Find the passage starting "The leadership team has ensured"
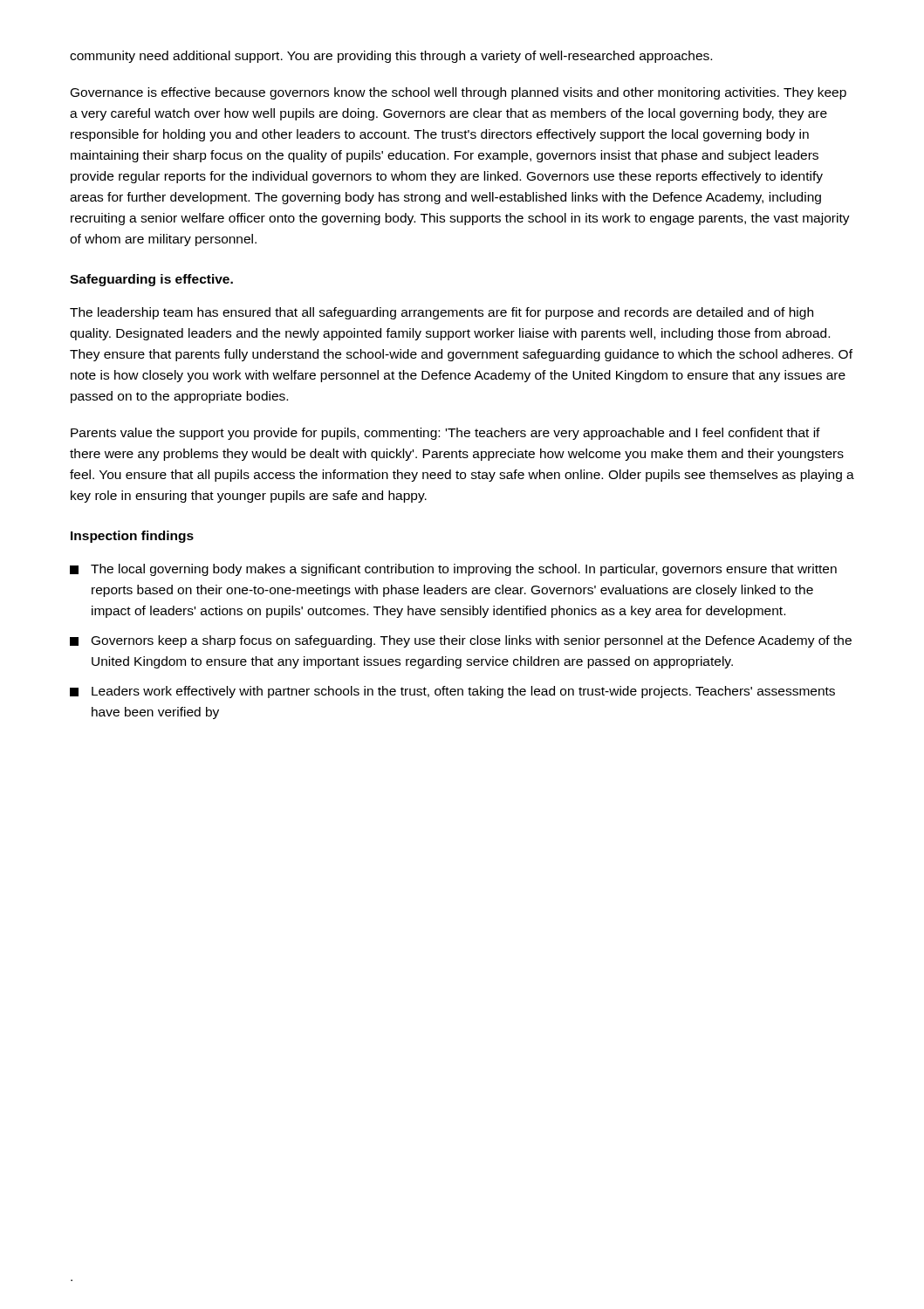This screenshot has height=1309, width=924. click(461, 354)
